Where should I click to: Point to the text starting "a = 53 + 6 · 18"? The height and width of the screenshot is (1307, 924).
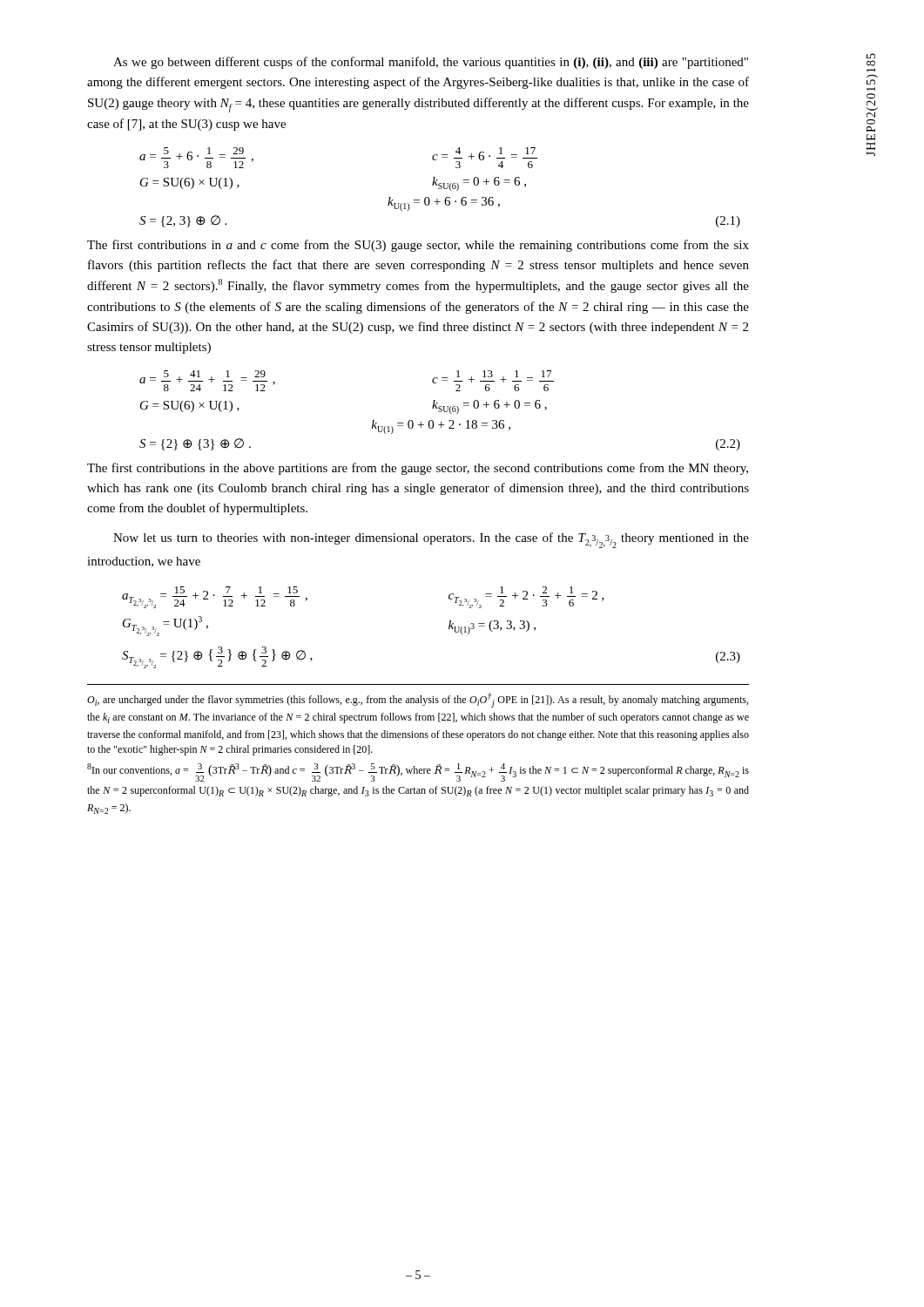[444, 186]
